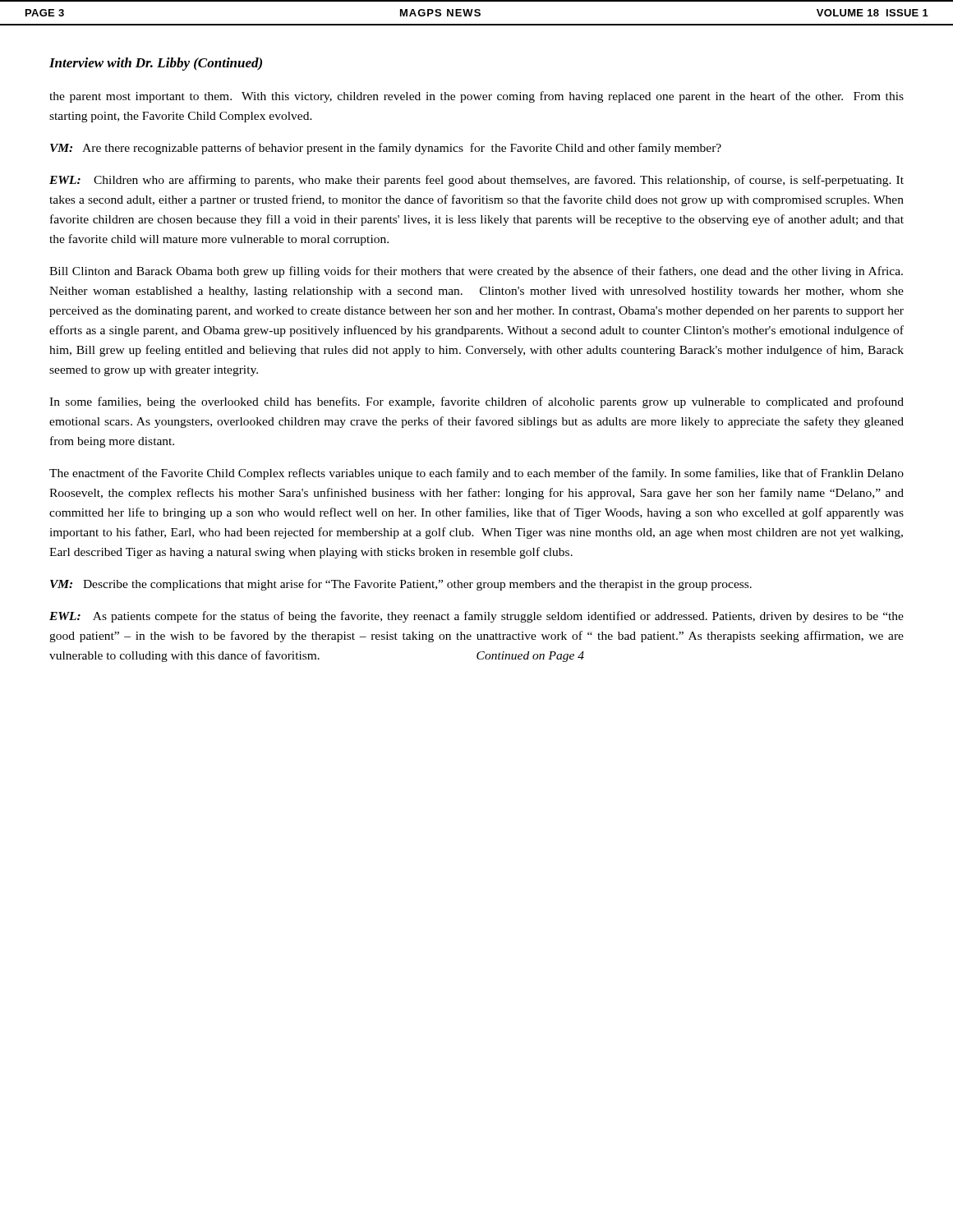The height and width of the screenshot is (1232, 953).
Task: Point to the text starting "EWL: As patients compete for"
Action: [x=476, y=636]
